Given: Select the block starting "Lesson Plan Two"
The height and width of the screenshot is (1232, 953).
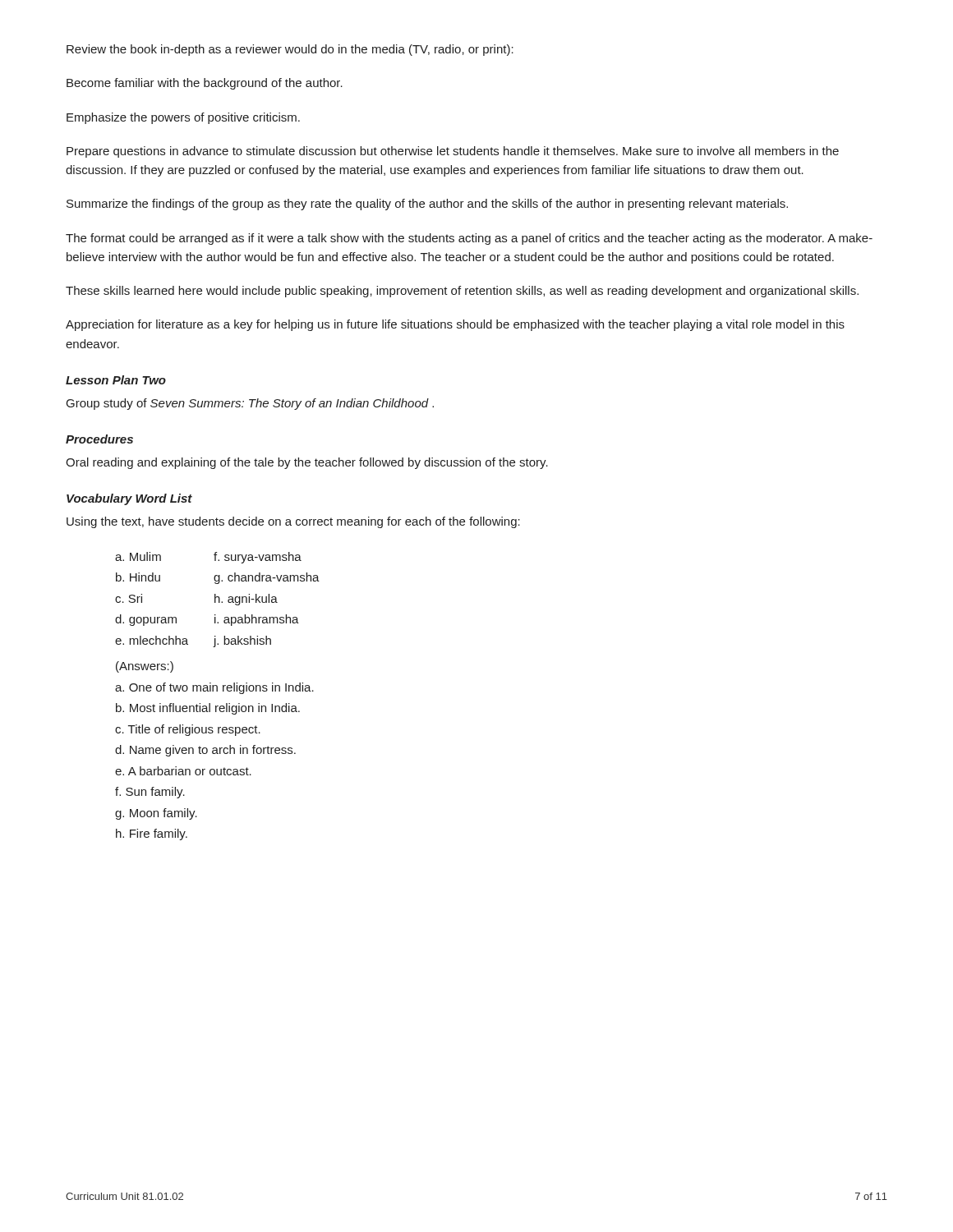Looking at the screenshot, I should [x=116, y=380].
